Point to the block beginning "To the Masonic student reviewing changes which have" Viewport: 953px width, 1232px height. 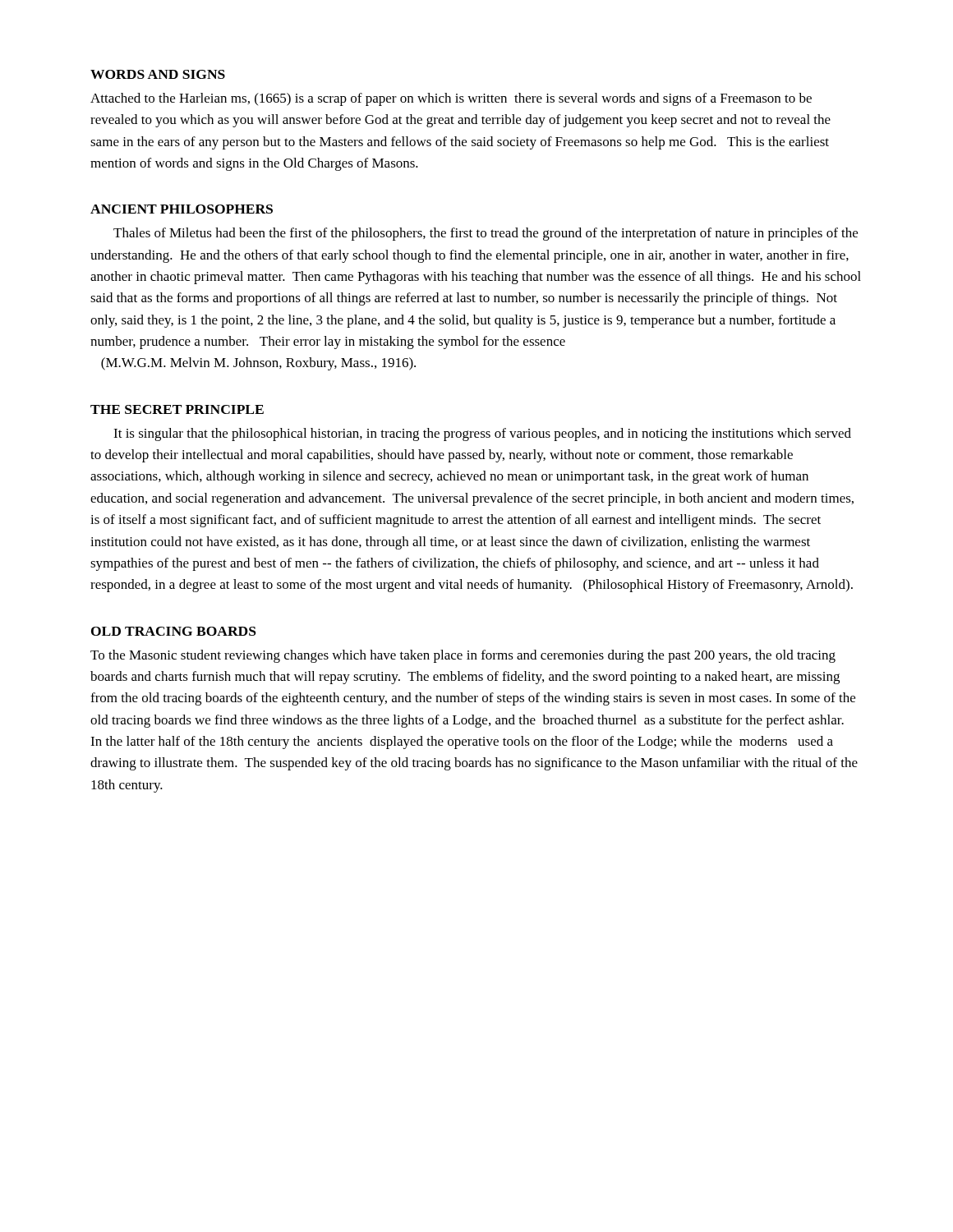pyautogui.click(x=474, y=720)
